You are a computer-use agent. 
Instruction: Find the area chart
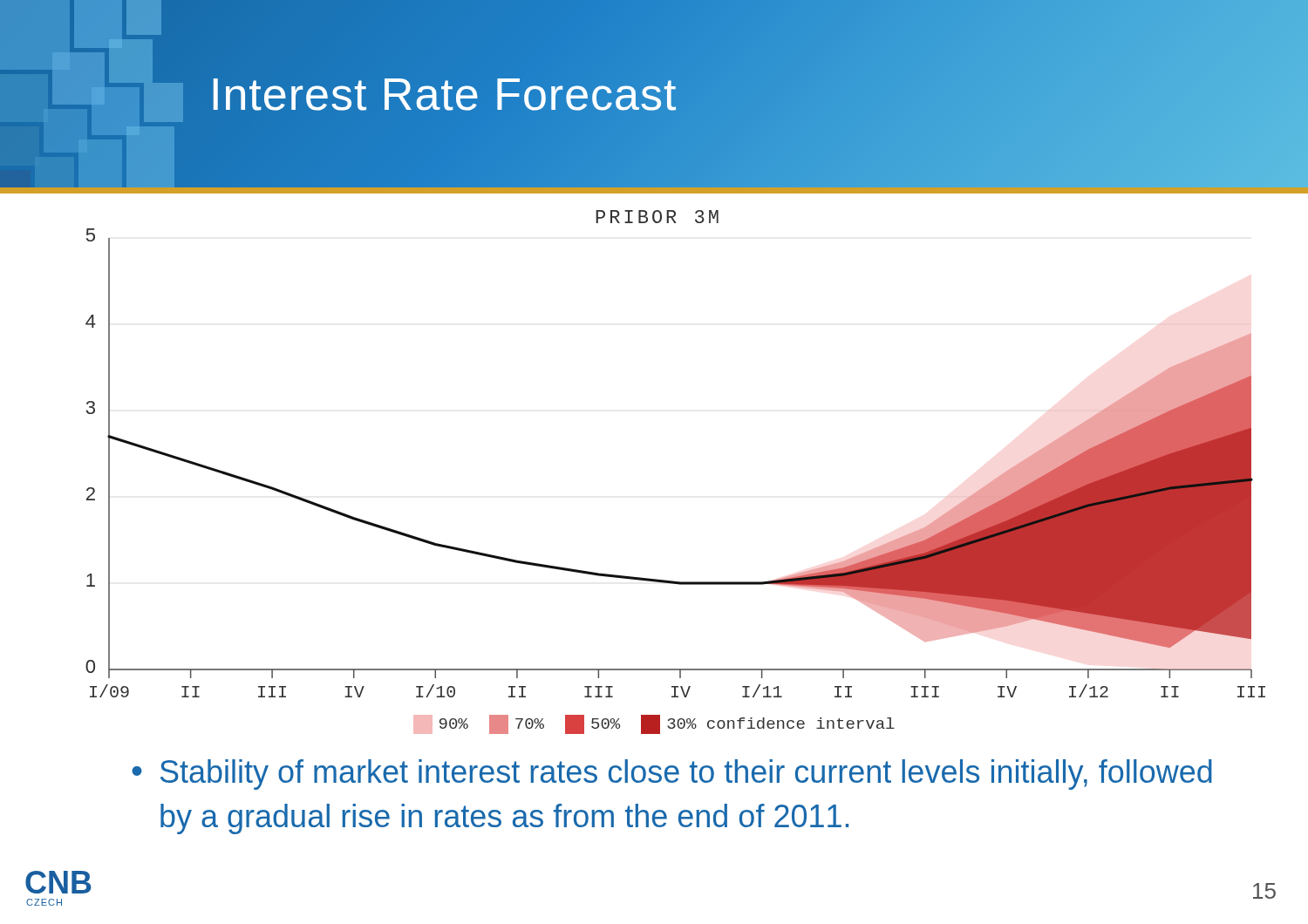point(658,460)
